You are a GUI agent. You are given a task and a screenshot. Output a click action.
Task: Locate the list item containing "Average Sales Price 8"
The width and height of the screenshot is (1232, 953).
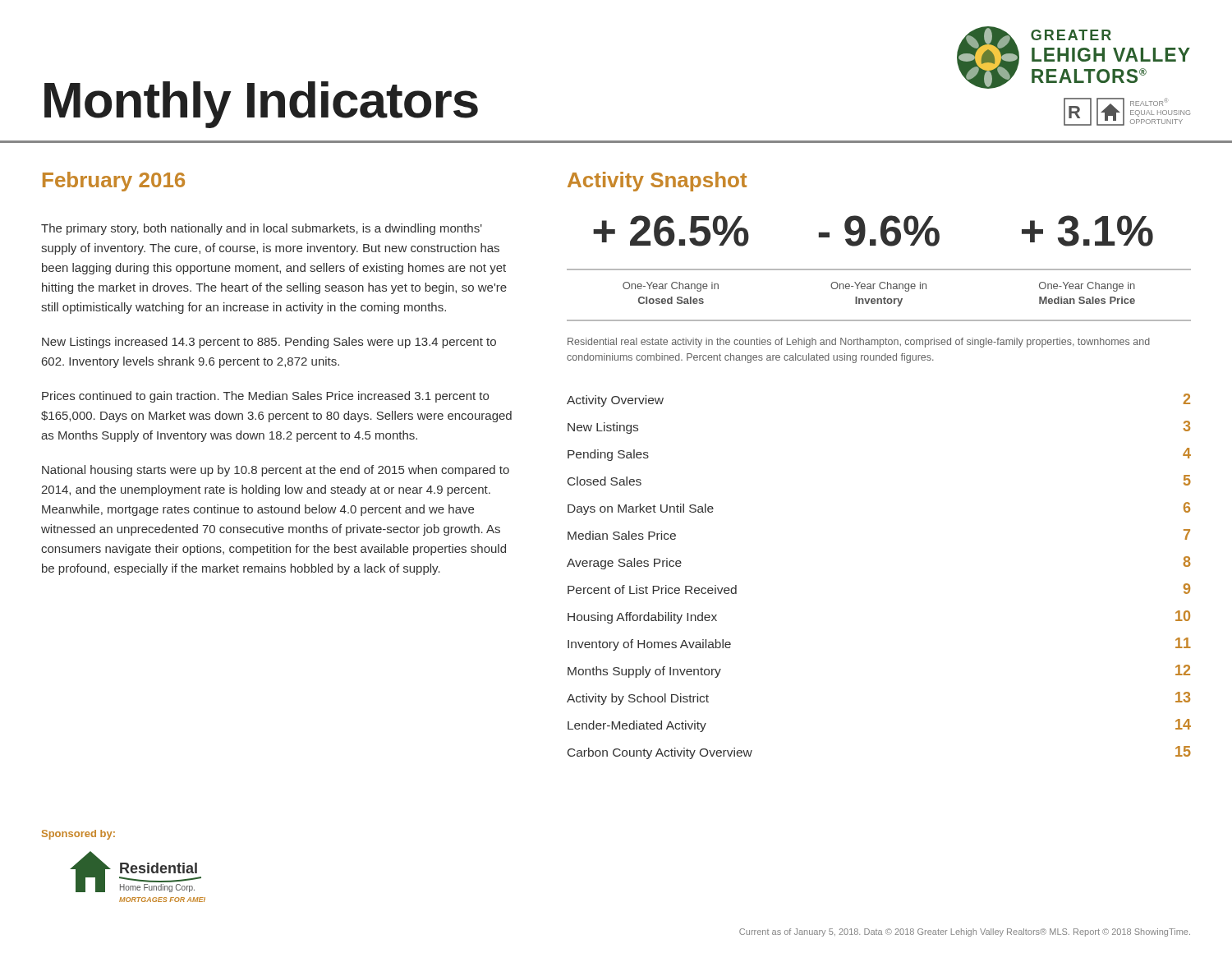point(625,563)
